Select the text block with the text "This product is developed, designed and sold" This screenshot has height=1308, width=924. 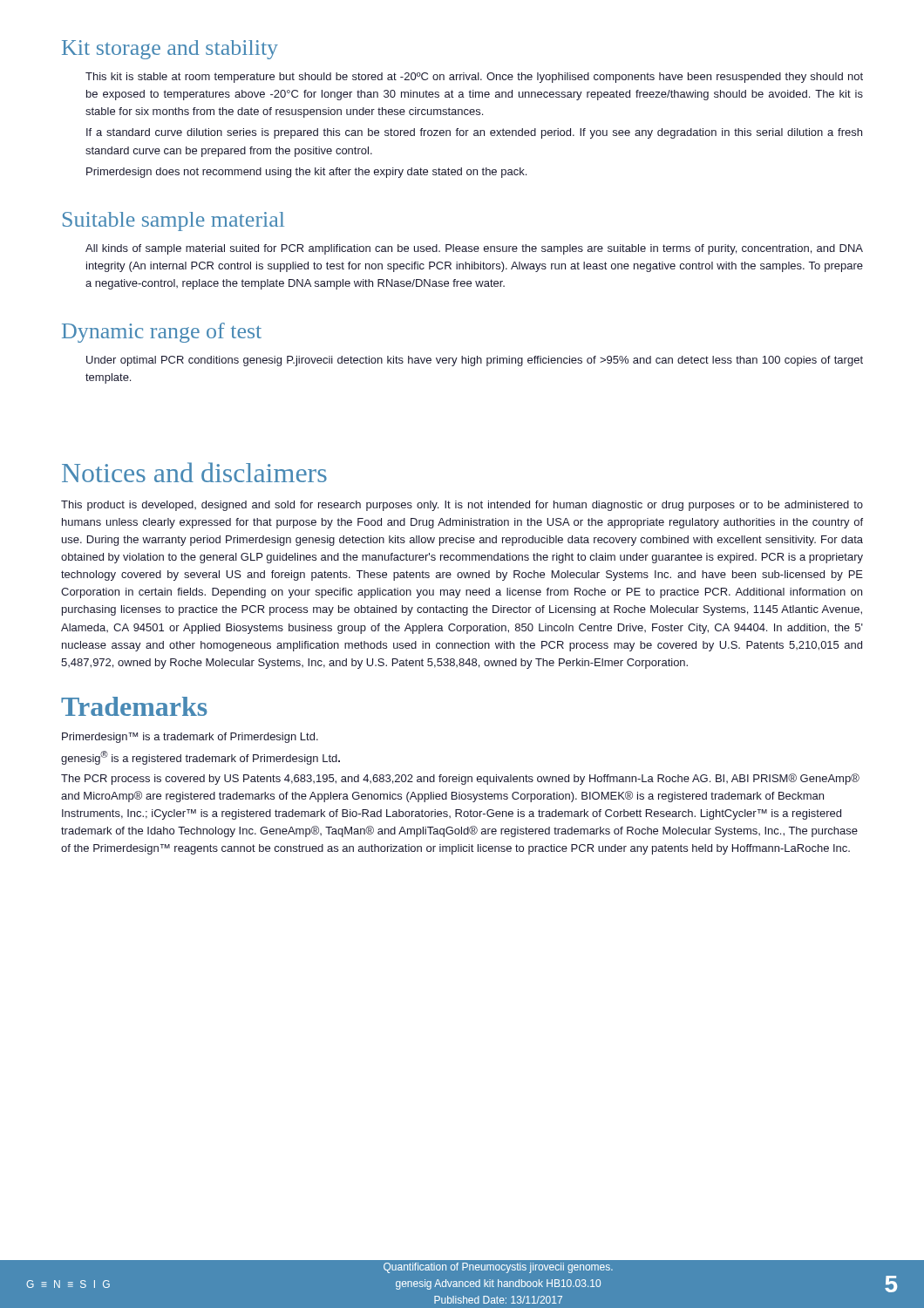(462, 584)
